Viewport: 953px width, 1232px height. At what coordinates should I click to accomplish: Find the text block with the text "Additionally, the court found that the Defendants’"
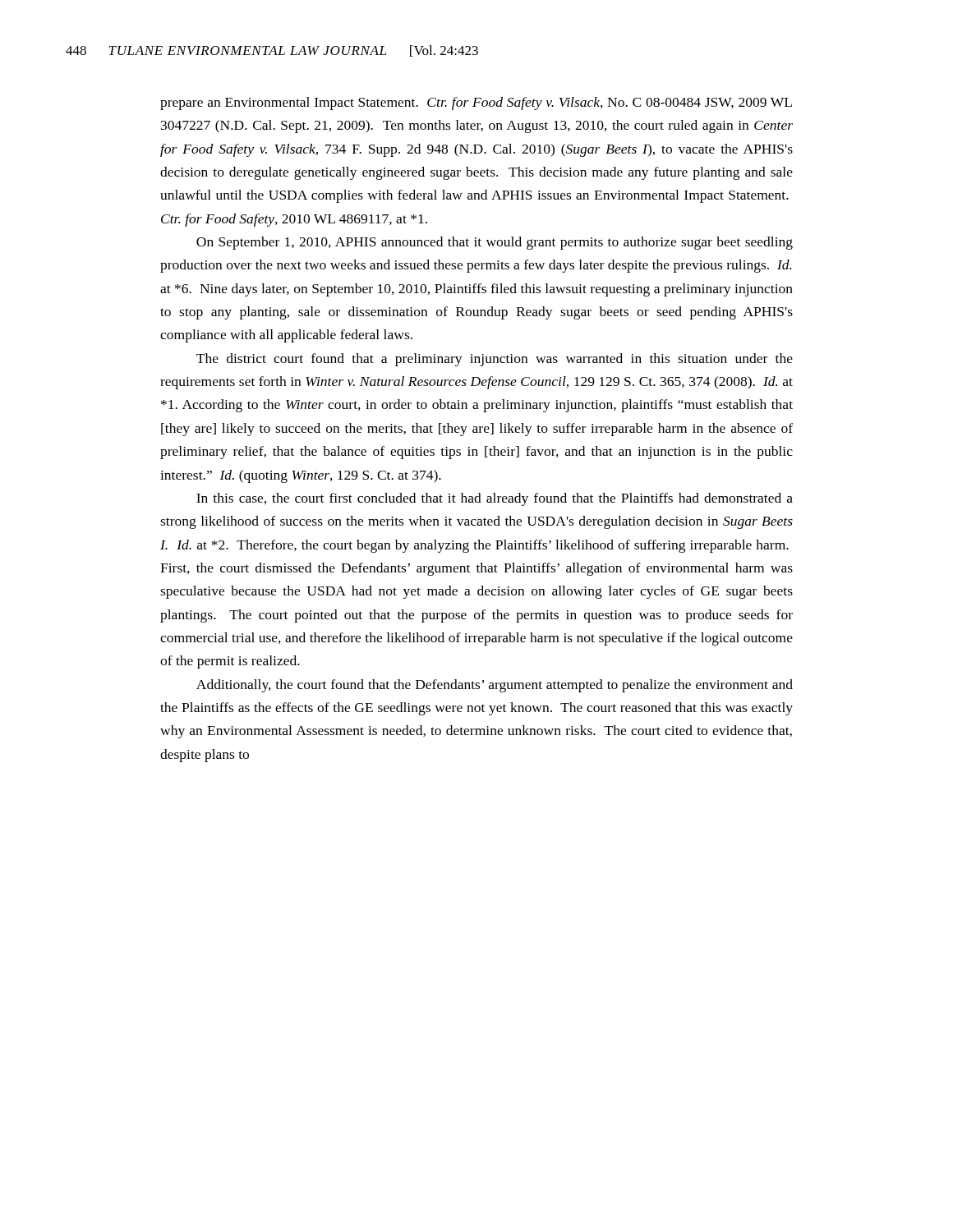pyautogui.click(x=476, y=719)
